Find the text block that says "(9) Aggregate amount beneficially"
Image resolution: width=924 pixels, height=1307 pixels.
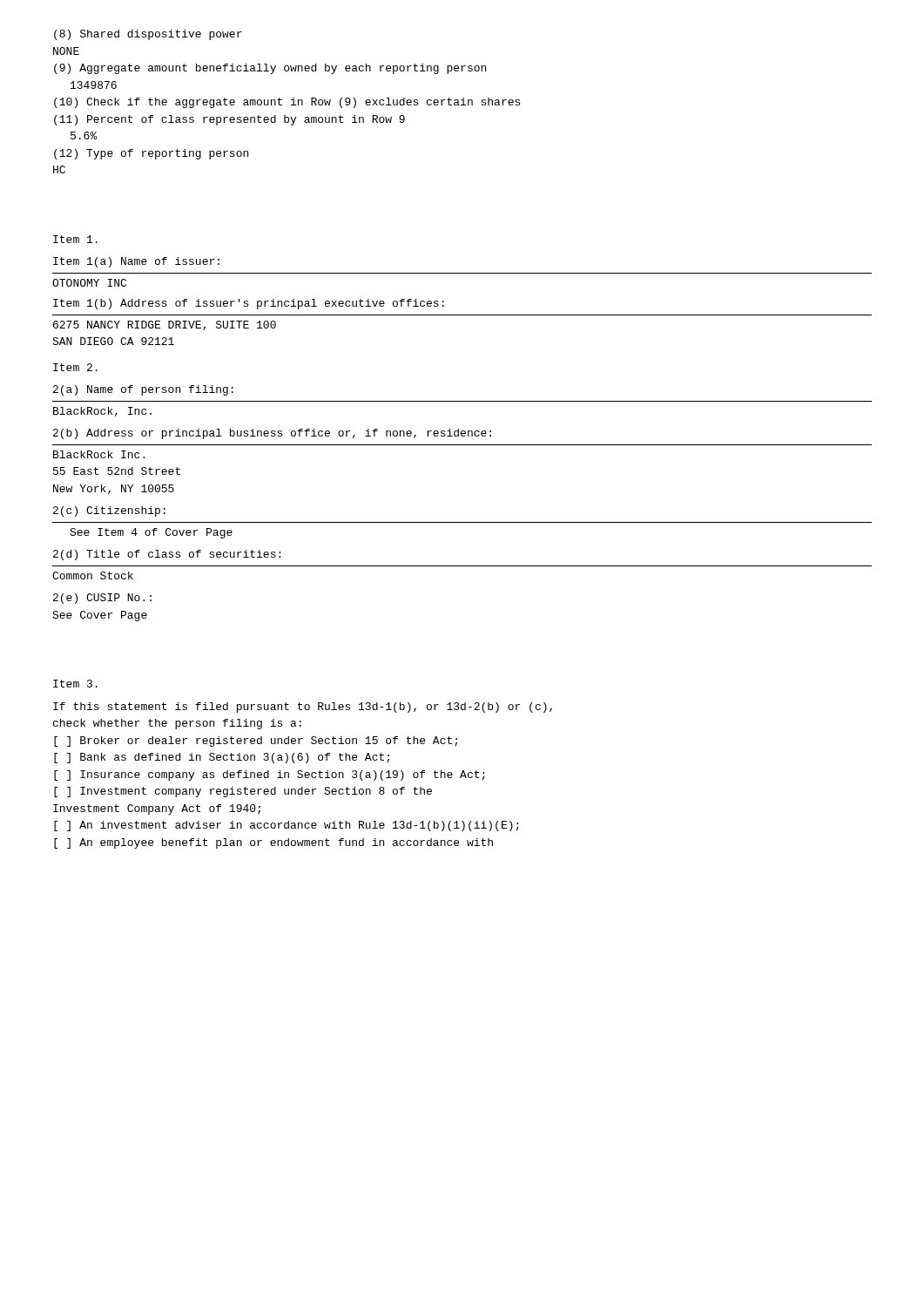coord(270,68)
